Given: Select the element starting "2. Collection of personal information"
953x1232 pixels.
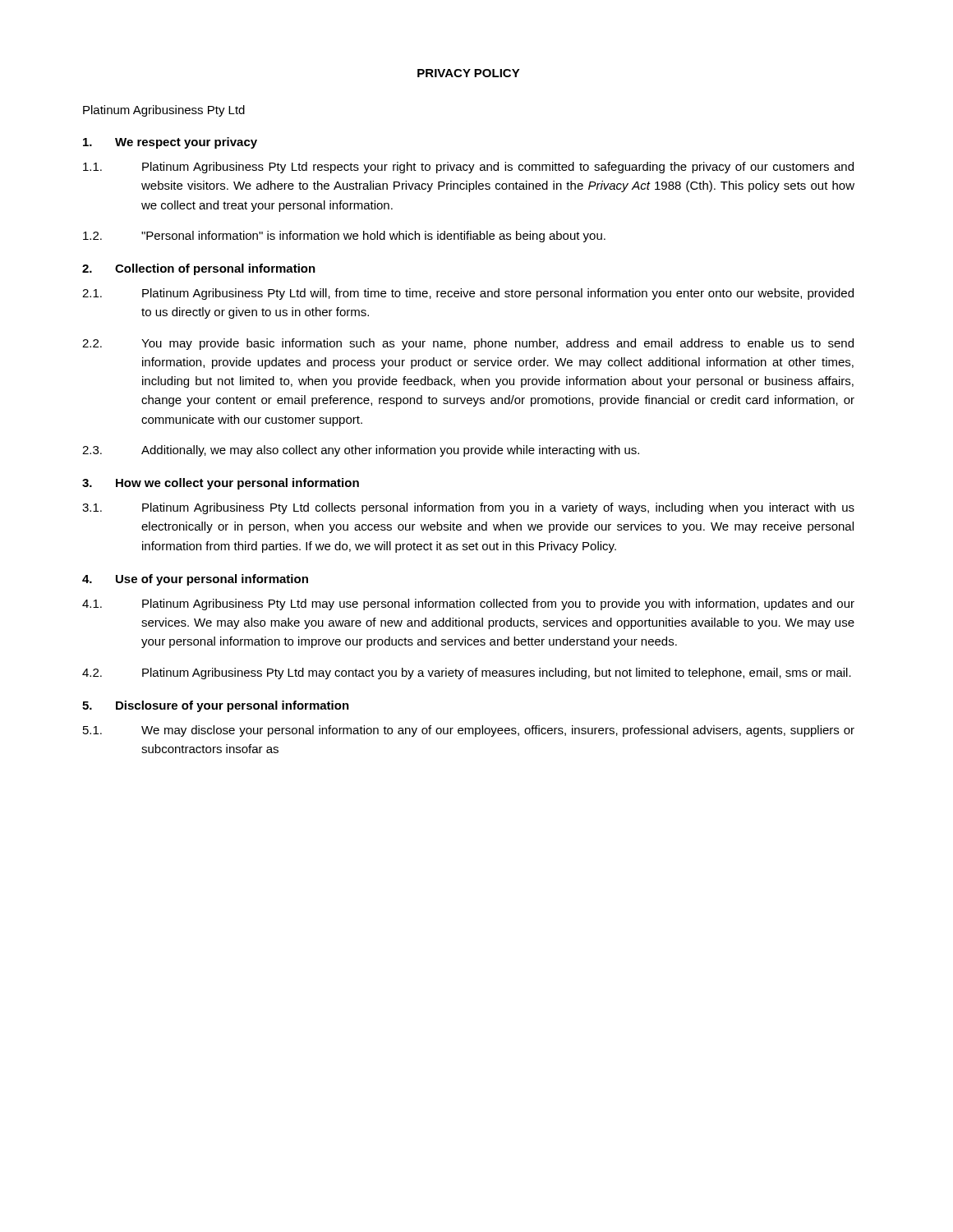Looking at the screenshot, I should [x=199, y=268].
